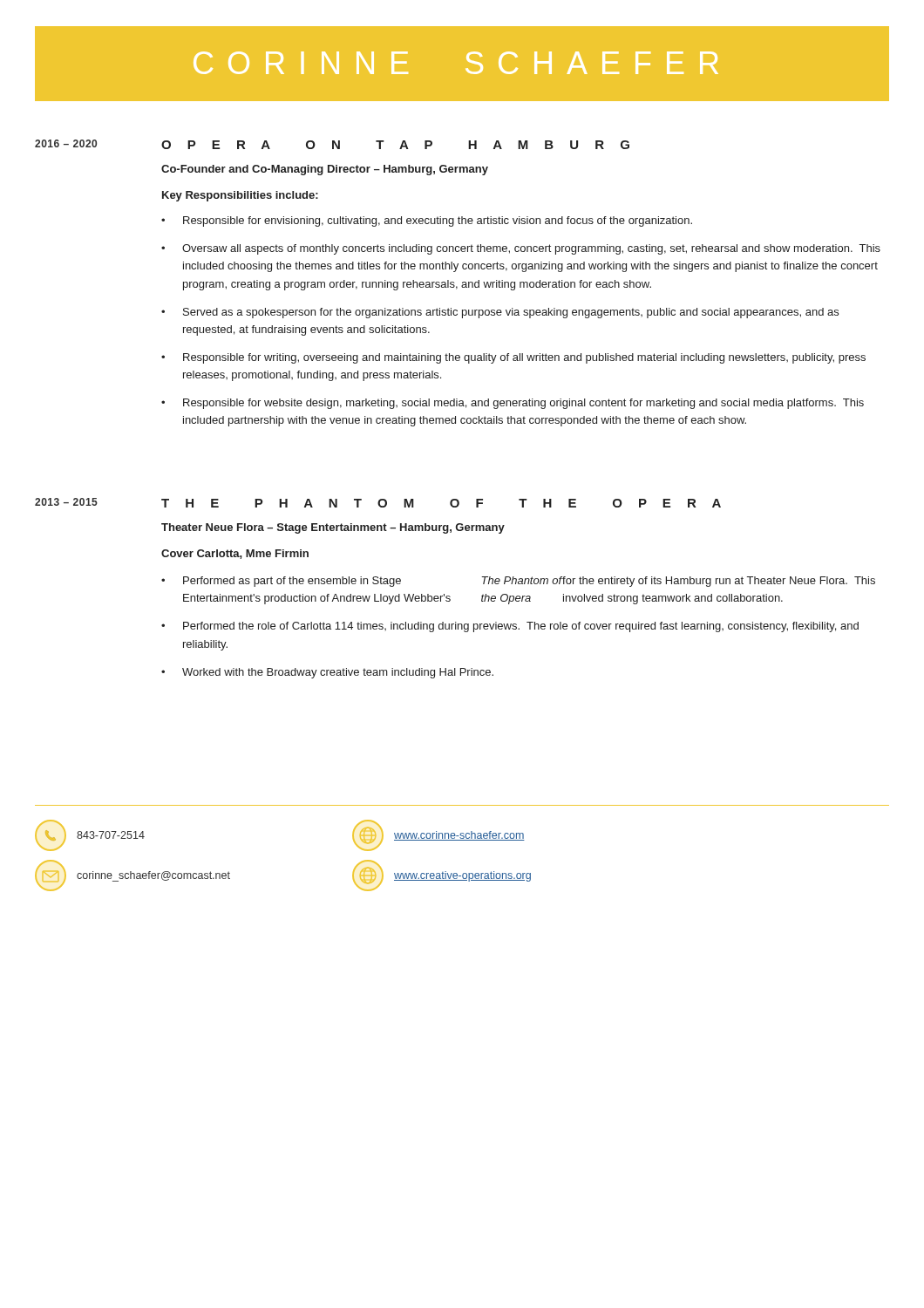The height and width of the screenshot is (1308, 924).
Task: Click on the element starting "O P E R"
Action: click(399, 144)
